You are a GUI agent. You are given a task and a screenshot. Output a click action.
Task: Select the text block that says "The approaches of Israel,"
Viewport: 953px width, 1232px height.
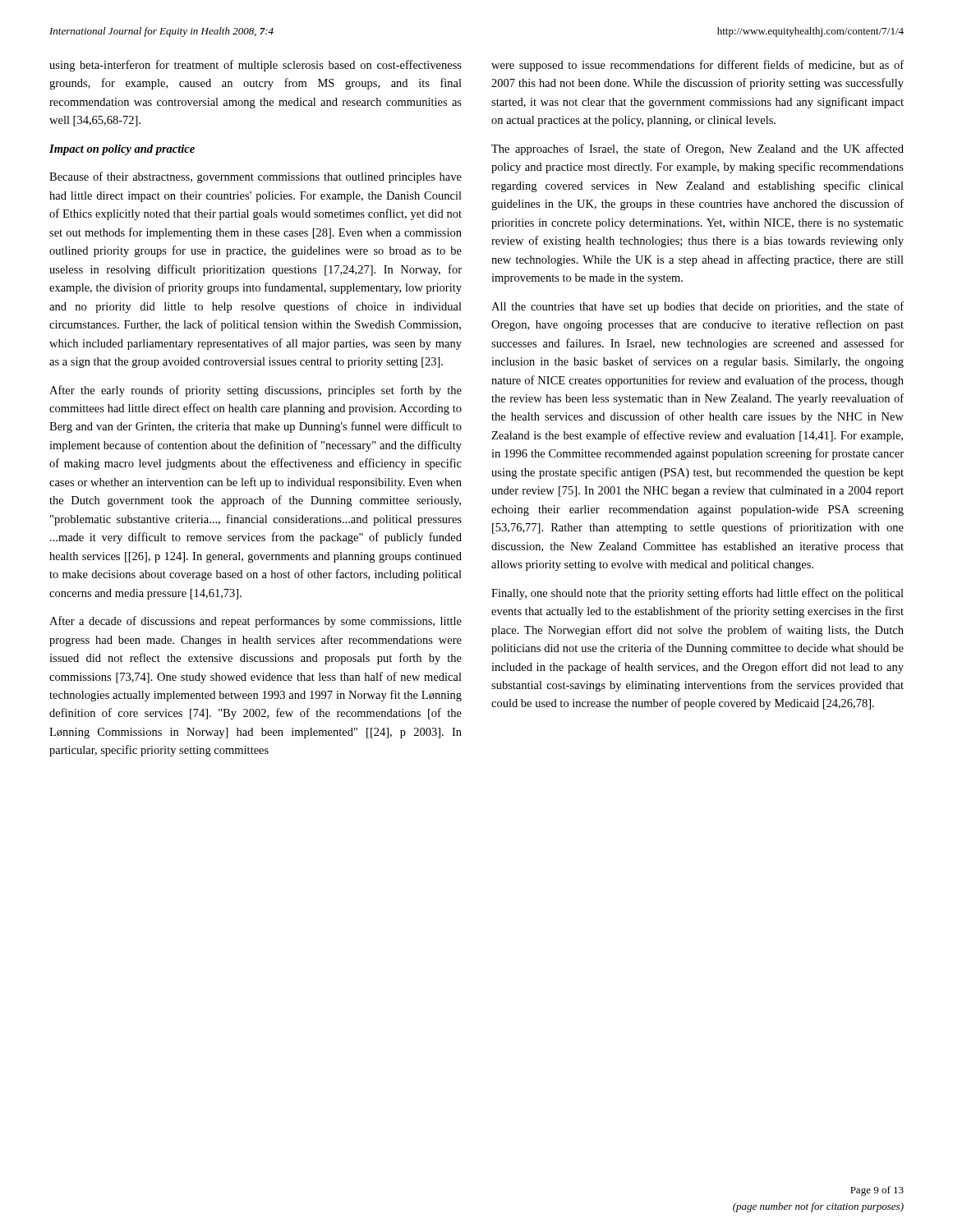pos(698,213)
